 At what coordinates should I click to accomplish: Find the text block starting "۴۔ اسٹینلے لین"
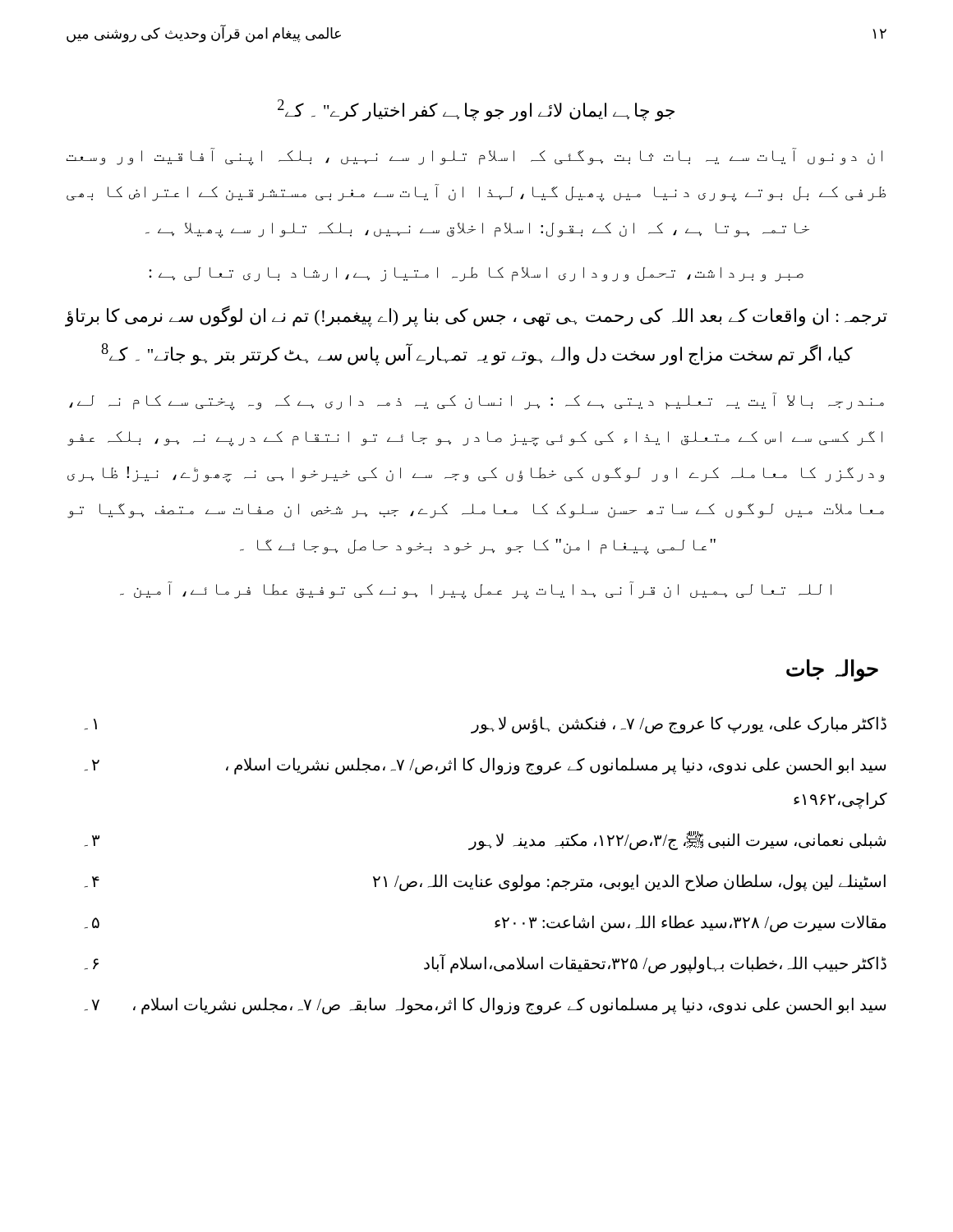pyautogui.click(x=481, y=881)
